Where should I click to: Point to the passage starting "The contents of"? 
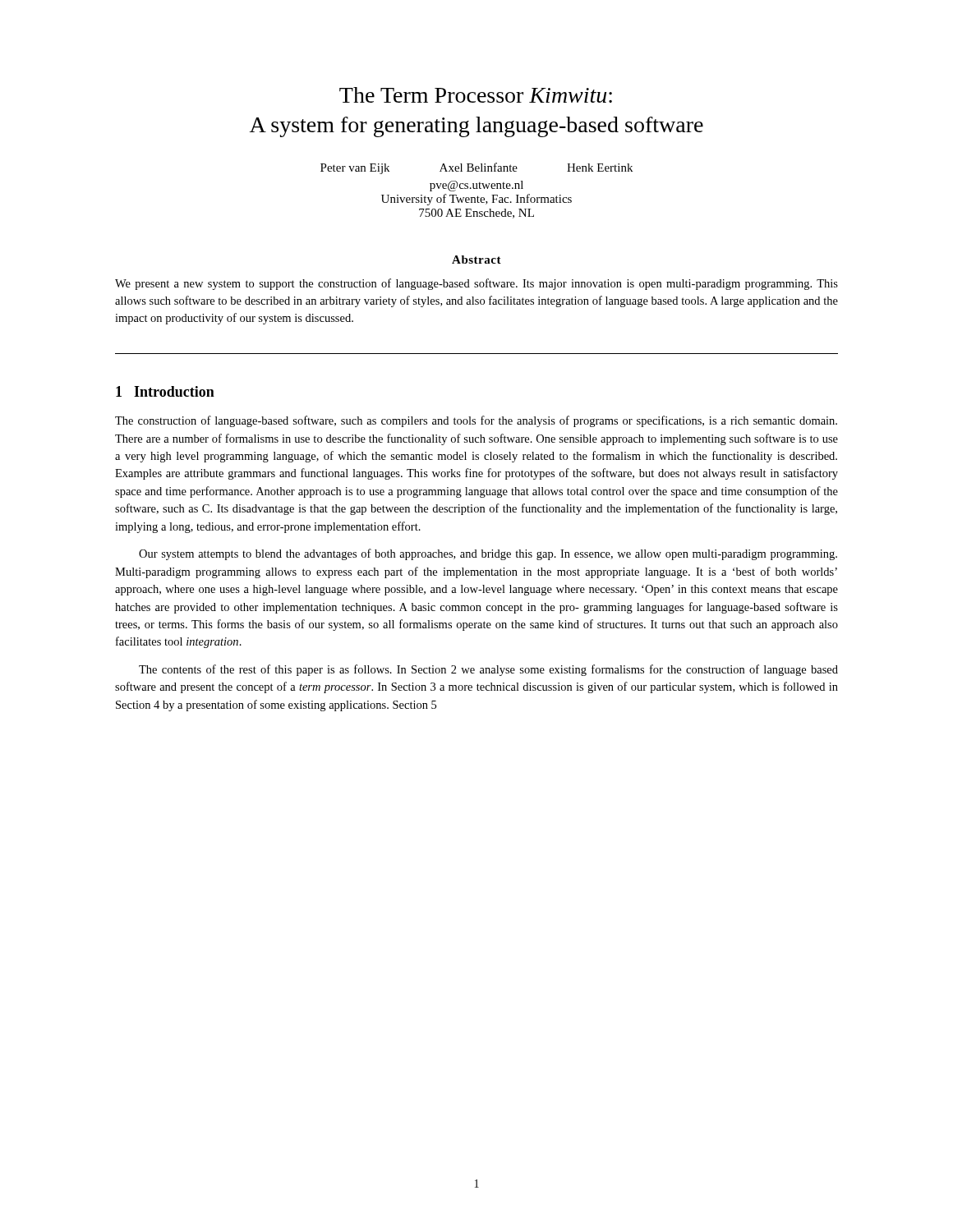point(476,687)
